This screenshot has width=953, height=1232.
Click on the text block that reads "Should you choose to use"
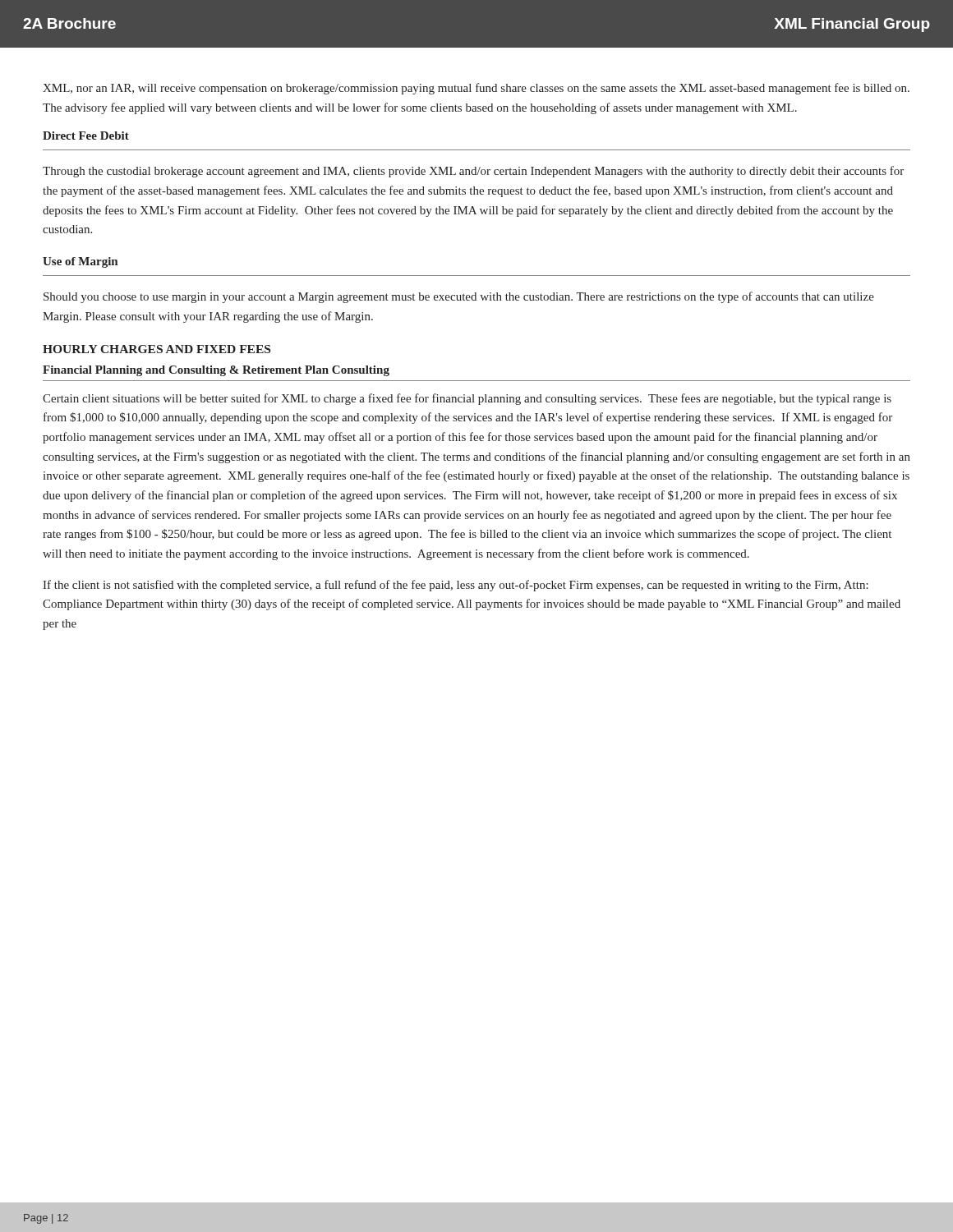pyautogui.click(x=458, y=306)
